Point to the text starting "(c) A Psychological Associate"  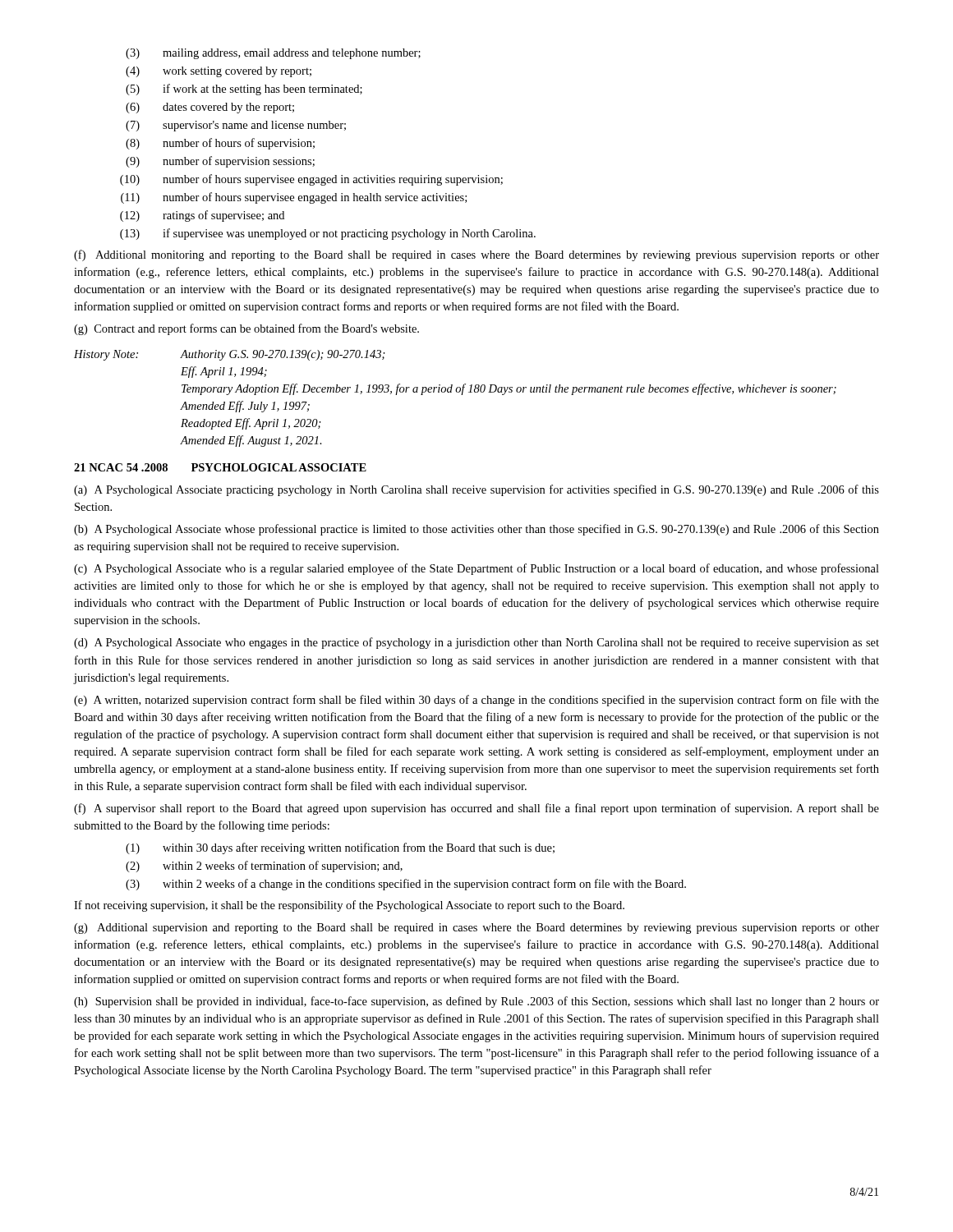coord(476,595)
